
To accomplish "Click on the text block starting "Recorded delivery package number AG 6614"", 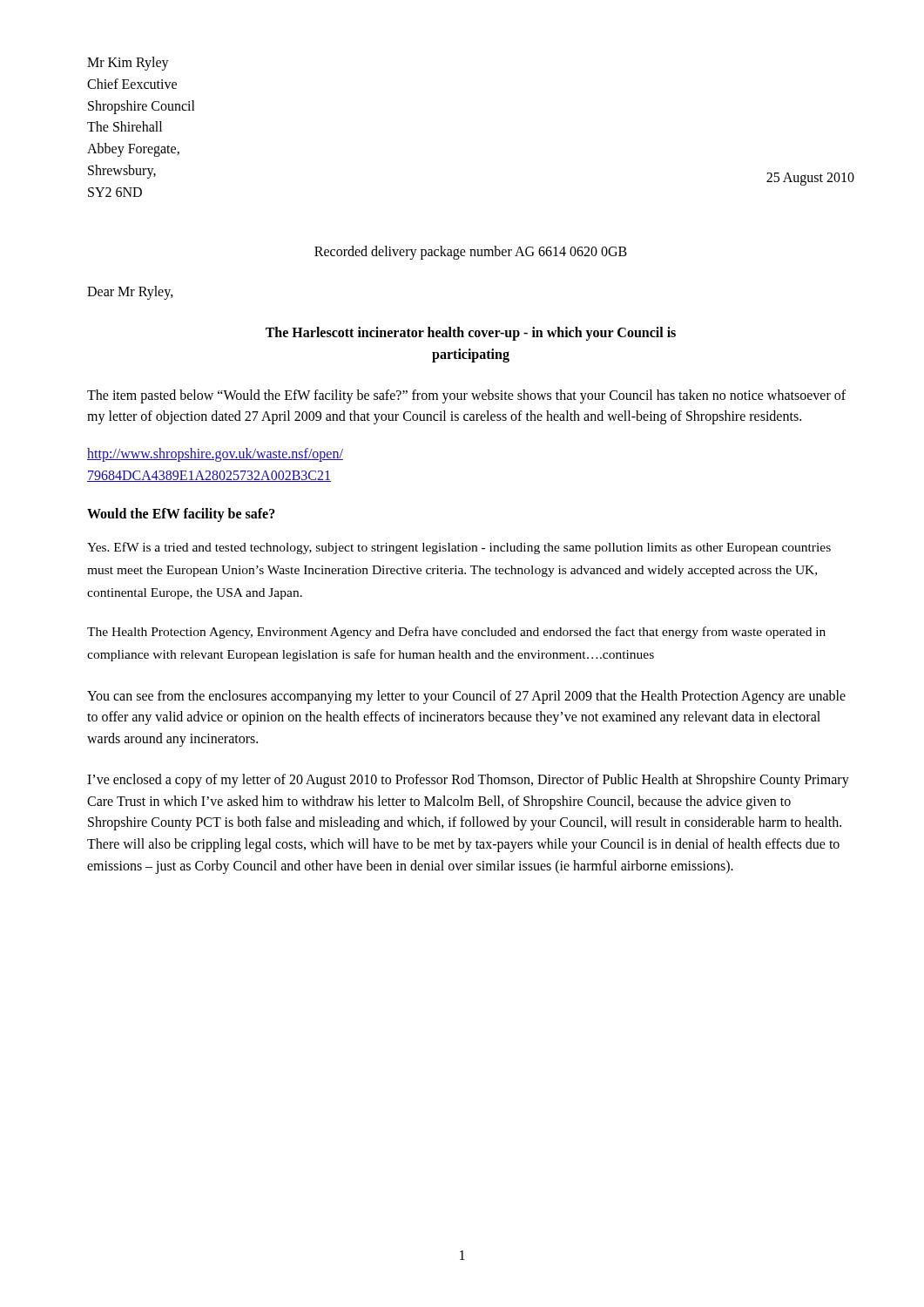I will point(471,251).
